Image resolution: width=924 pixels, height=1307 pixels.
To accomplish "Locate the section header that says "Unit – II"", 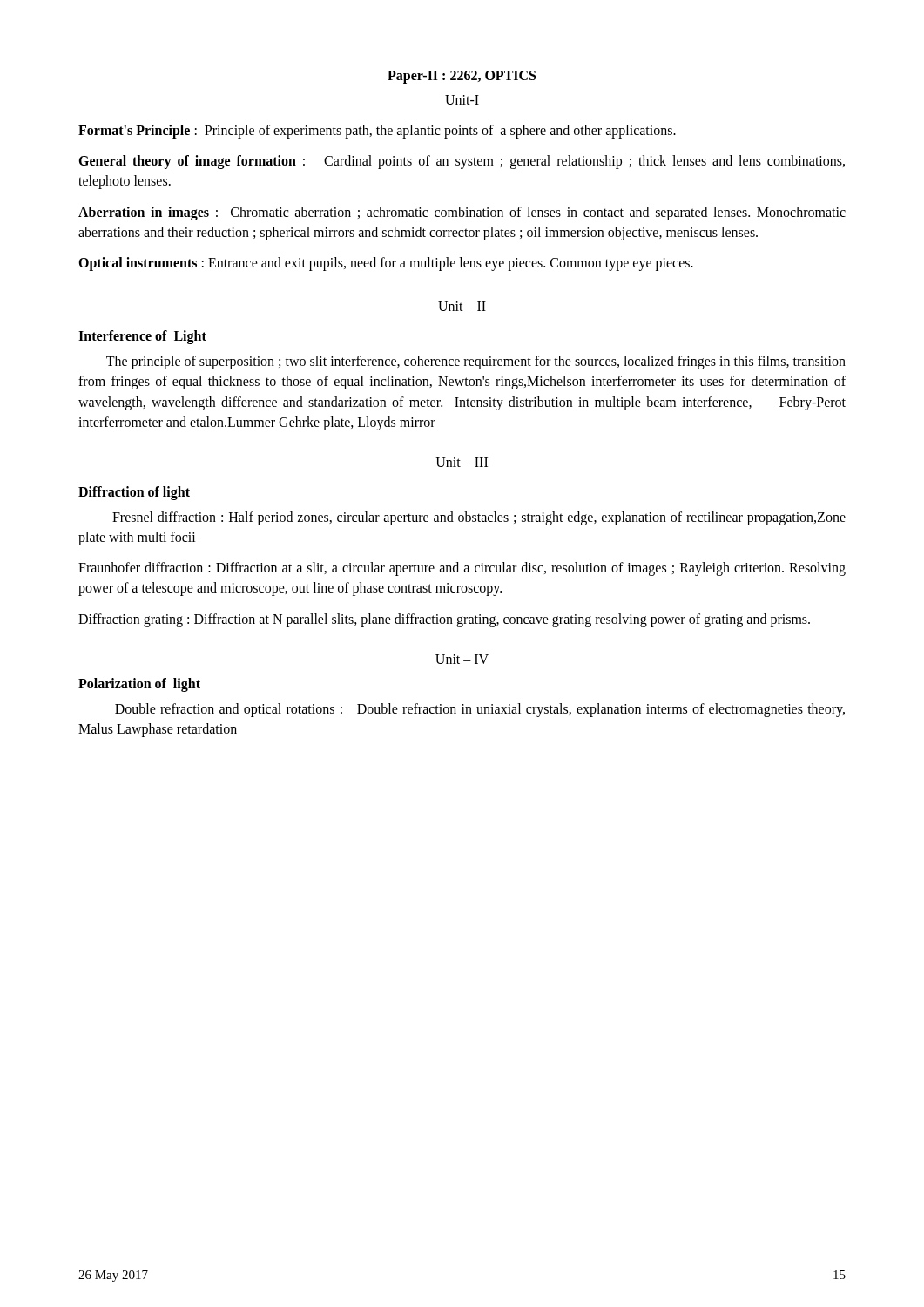I will 462,306.
